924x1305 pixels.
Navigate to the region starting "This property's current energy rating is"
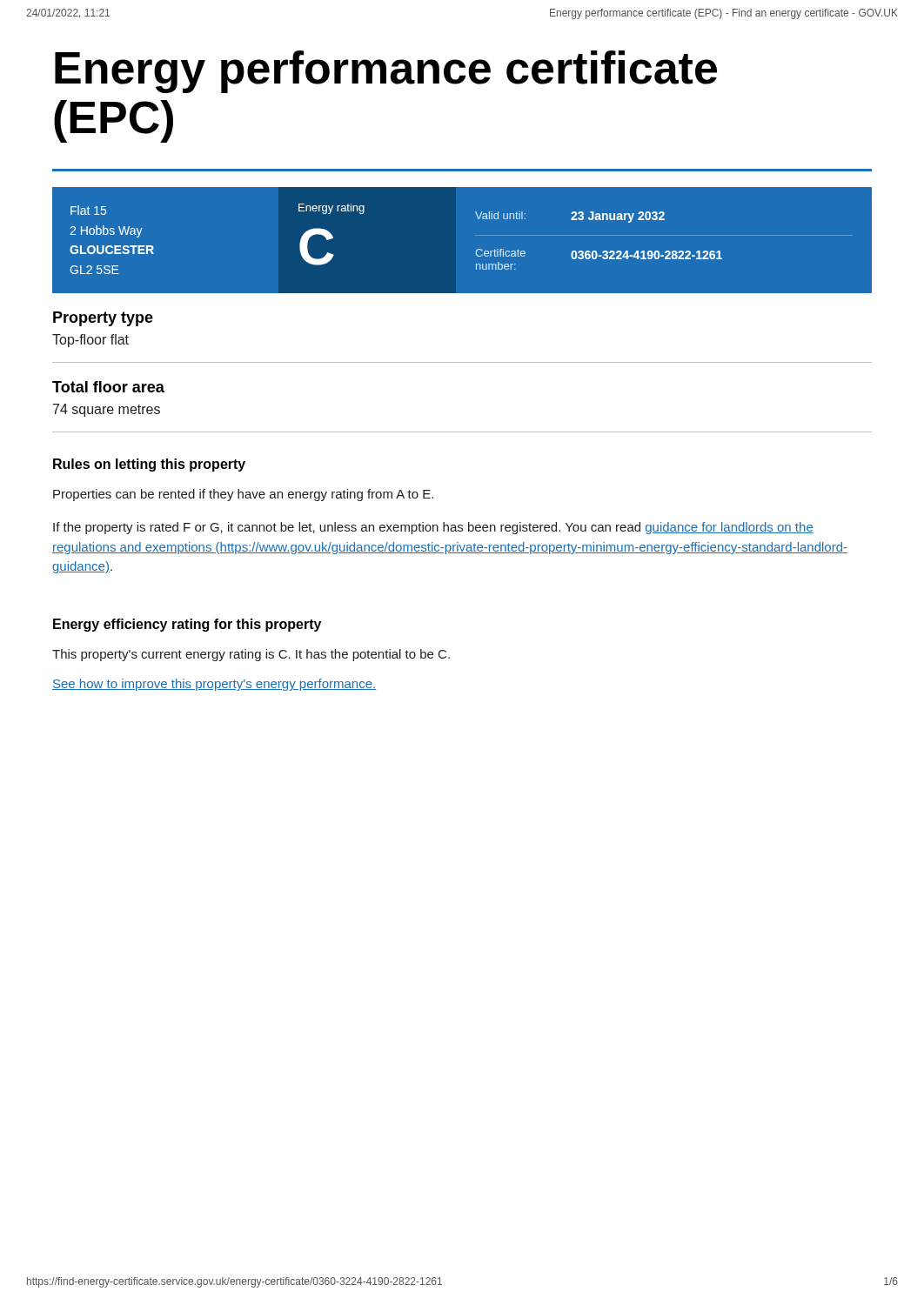pos(251,654)
